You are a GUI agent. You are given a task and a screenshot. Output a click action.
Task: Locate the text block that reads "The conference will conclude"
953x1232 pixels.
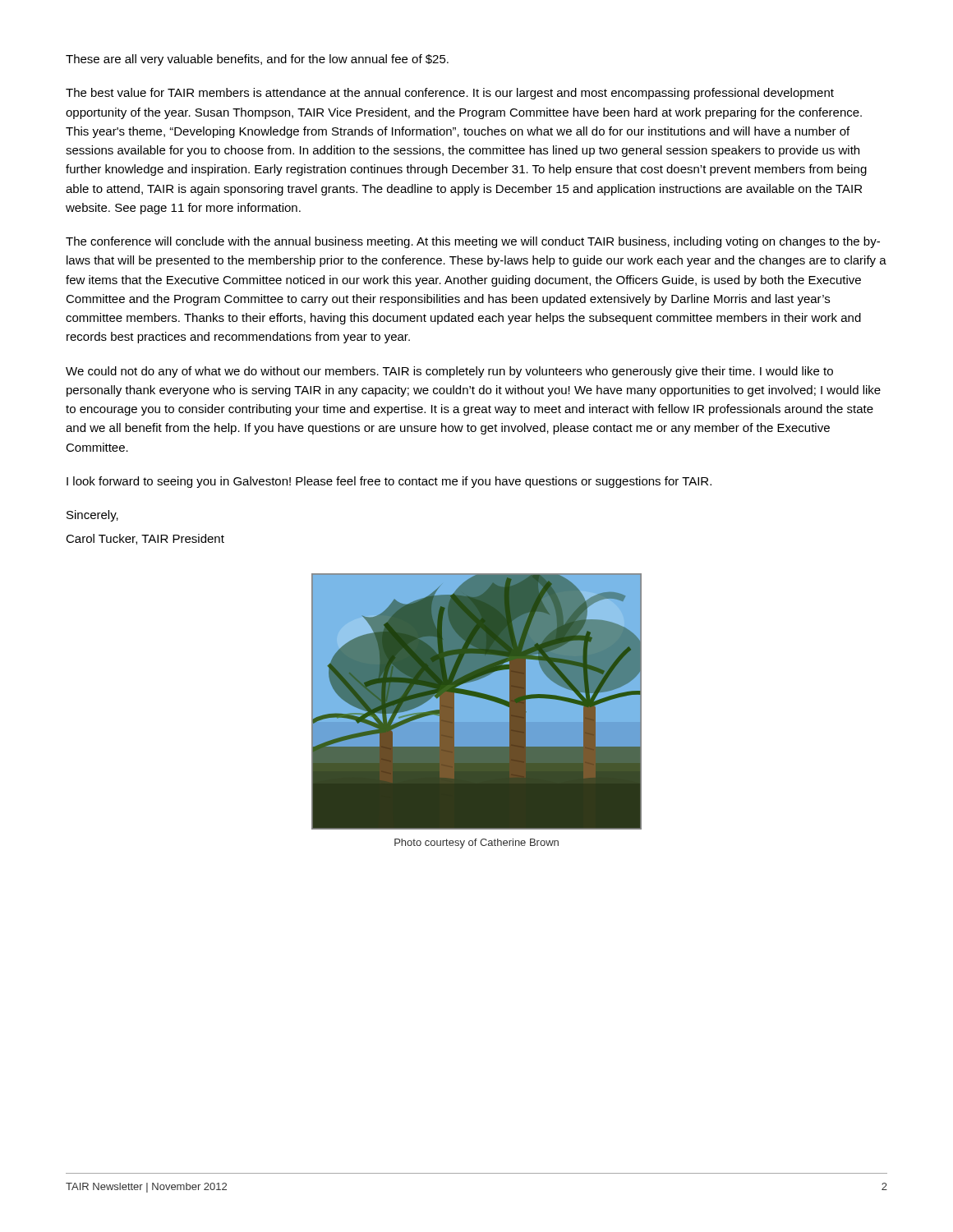coord(476,289)
